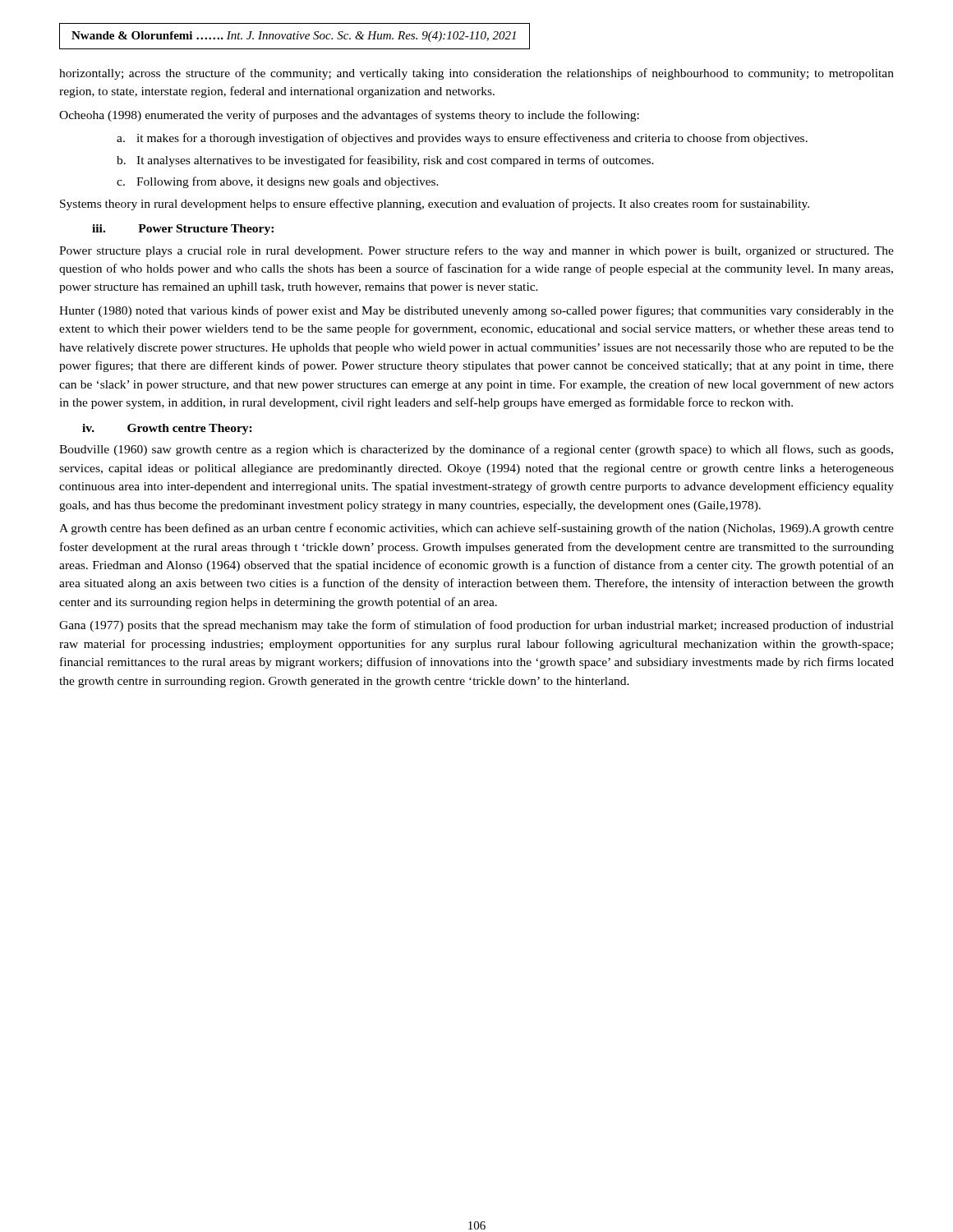Locate the region starting "Ocheoha (1998) enumerated the verity of purposes"
953x1232 pixels.
pyautogui.click(x=350, y=114)
